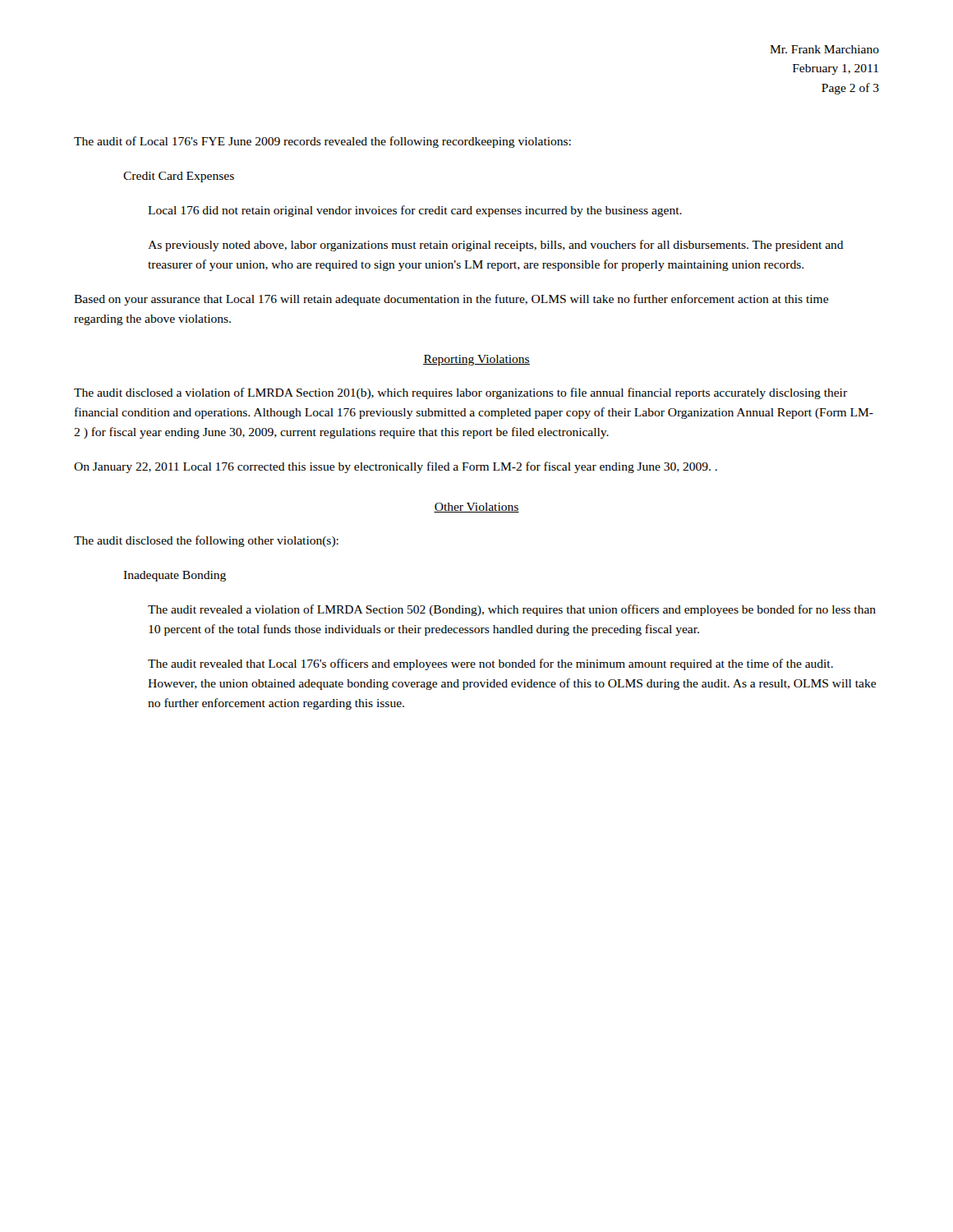Find the text block with the text "The audit revealed a violation of LMRDA"

512,619
